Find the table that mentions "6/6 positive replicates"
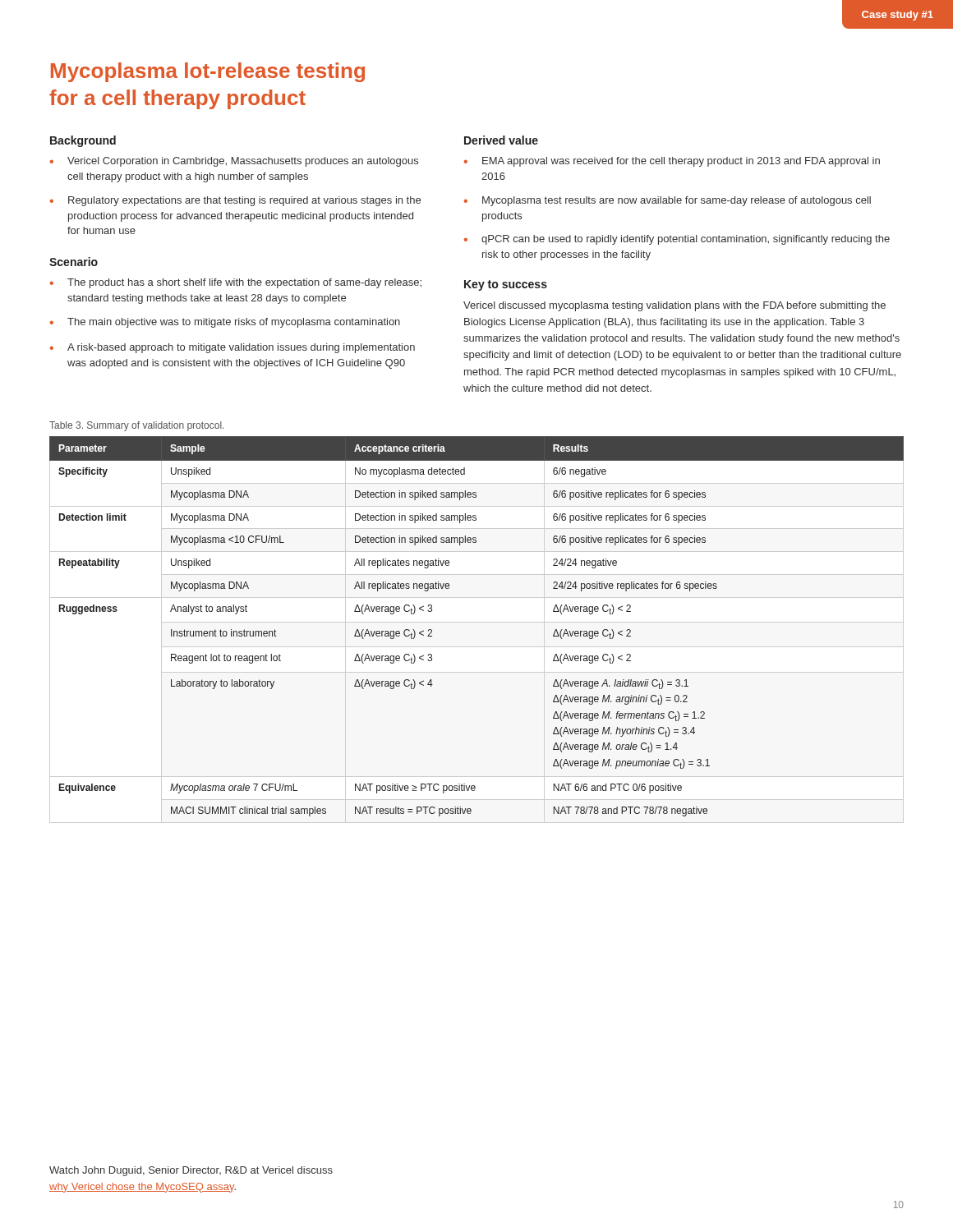 (476, 629)
